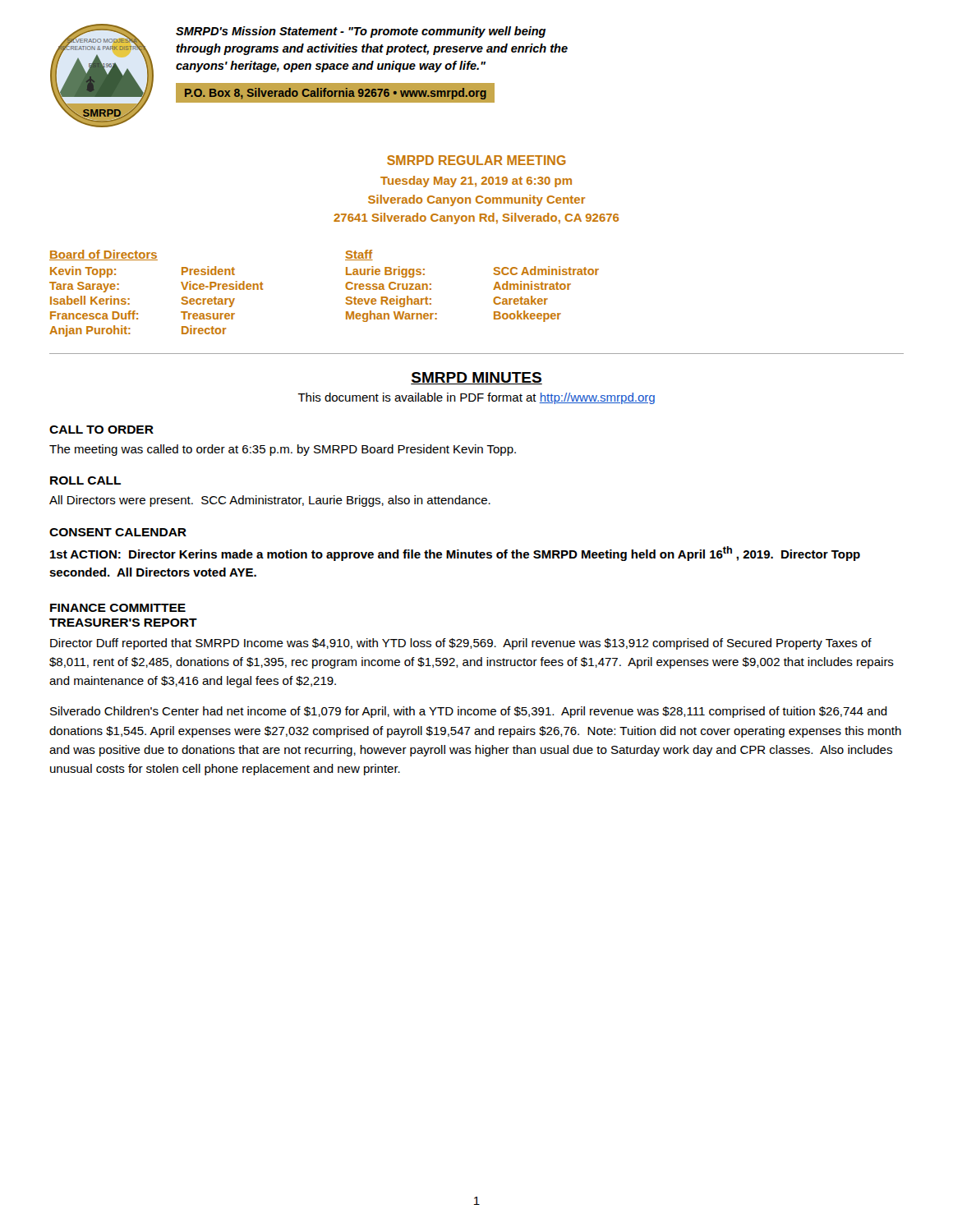Where does it say "Kevin Topp: President"?
953x1232 pixels.
(172, 271)
